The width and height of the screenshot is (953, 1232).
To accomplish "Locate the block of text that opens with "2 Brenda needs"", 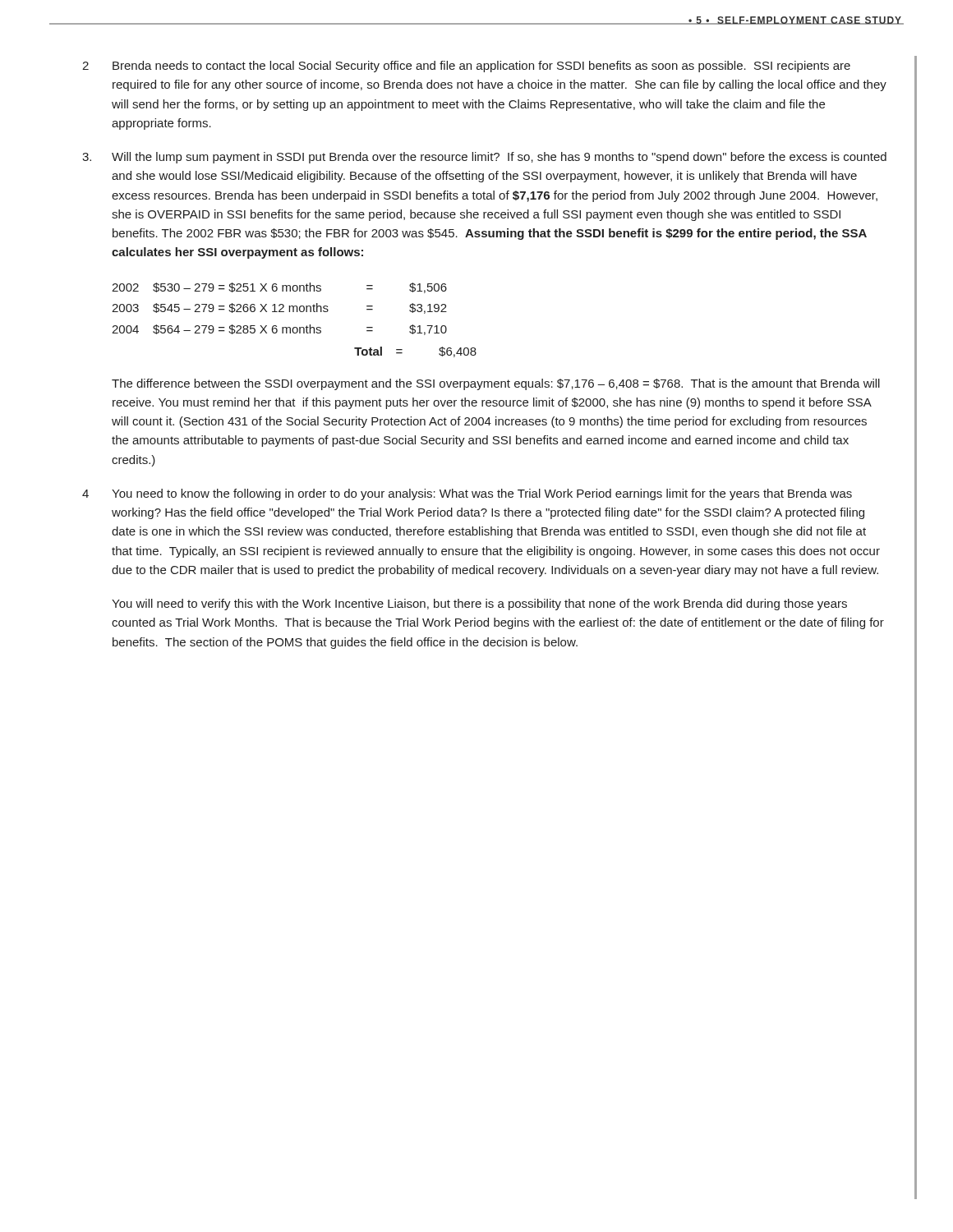I will click(x=485, y=94).
